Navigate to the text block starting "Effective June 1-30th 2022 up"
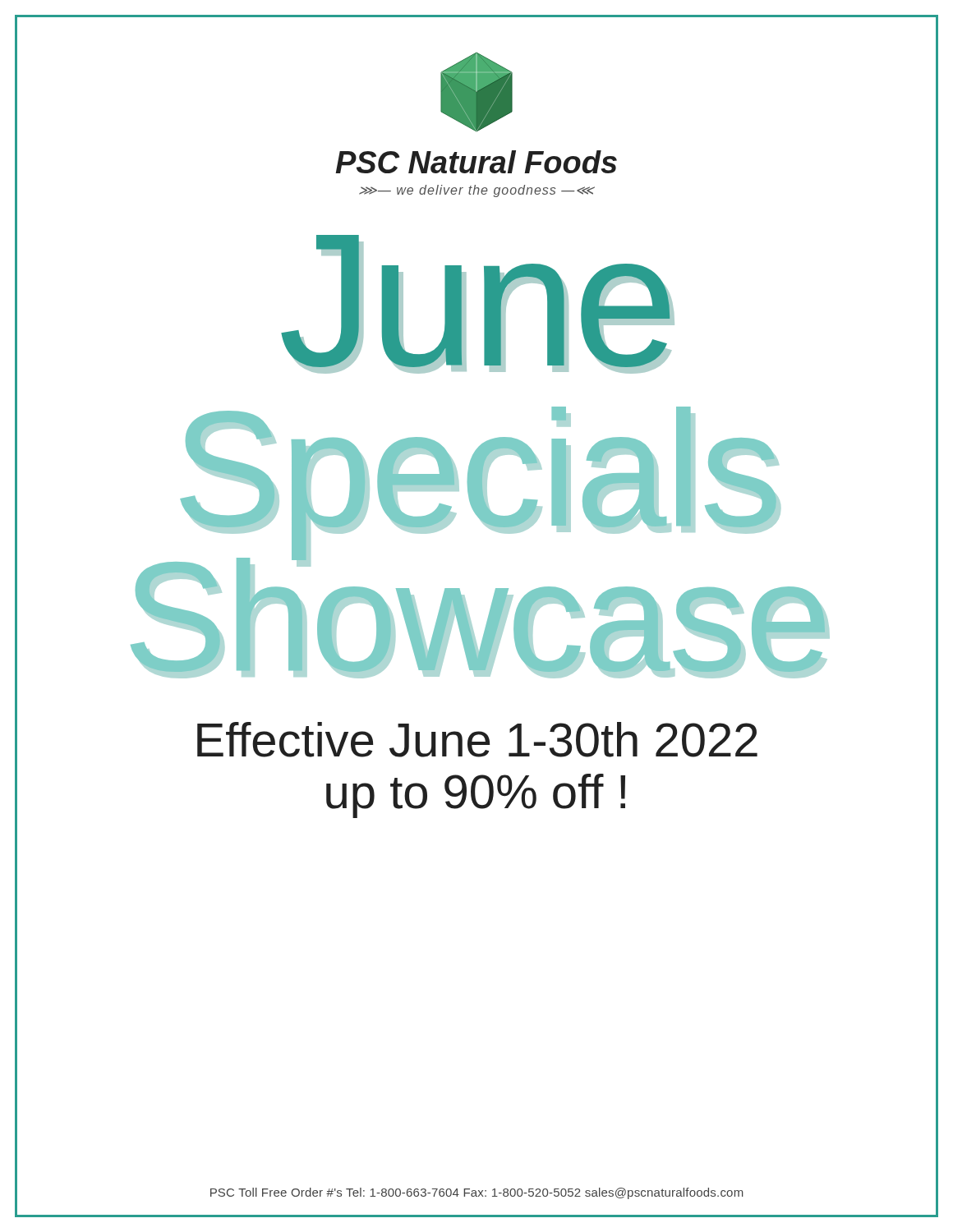 click(476, 766)
